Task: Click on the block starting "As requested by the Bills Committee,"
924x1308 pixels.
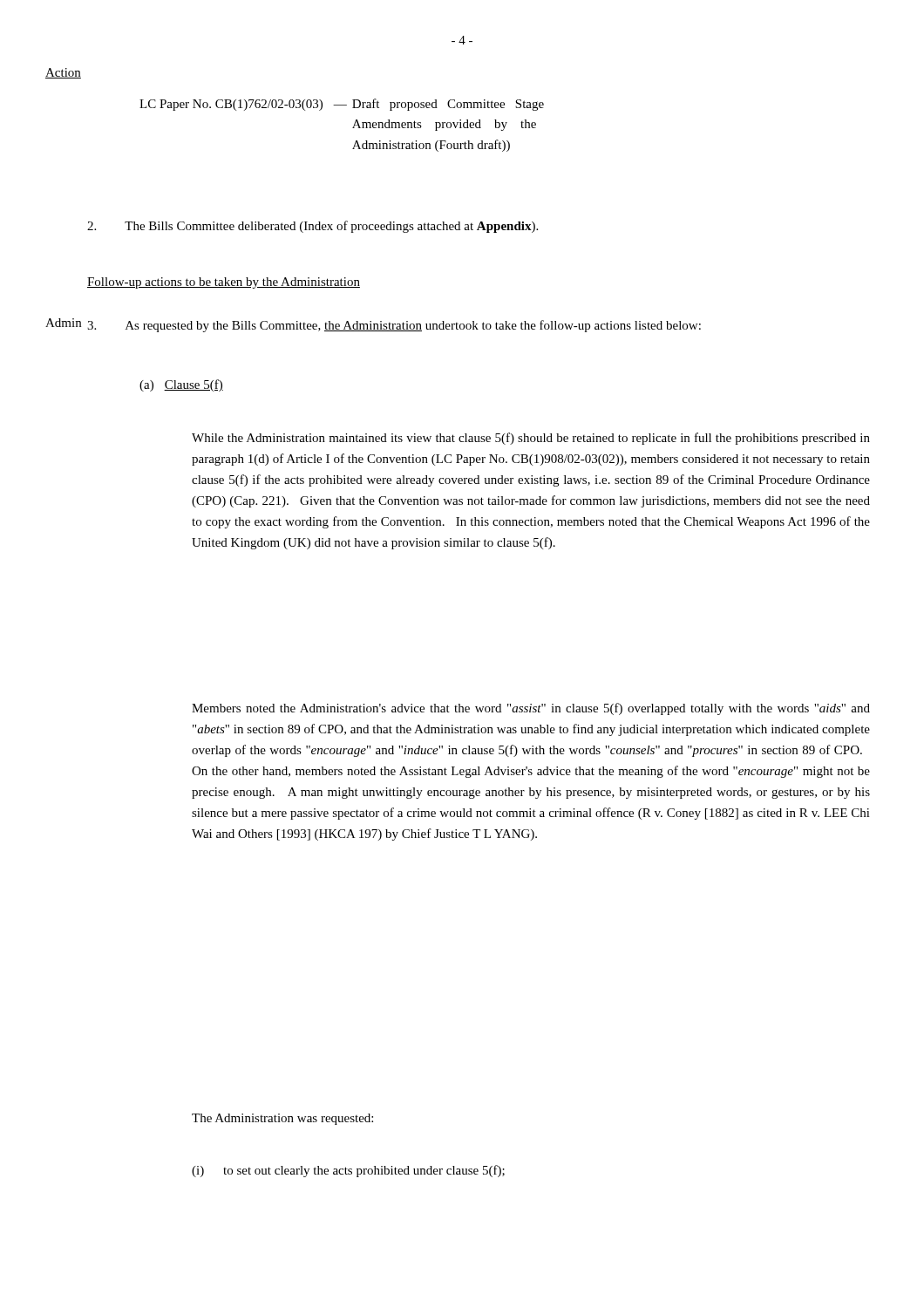Action: (x=394, y=325)
